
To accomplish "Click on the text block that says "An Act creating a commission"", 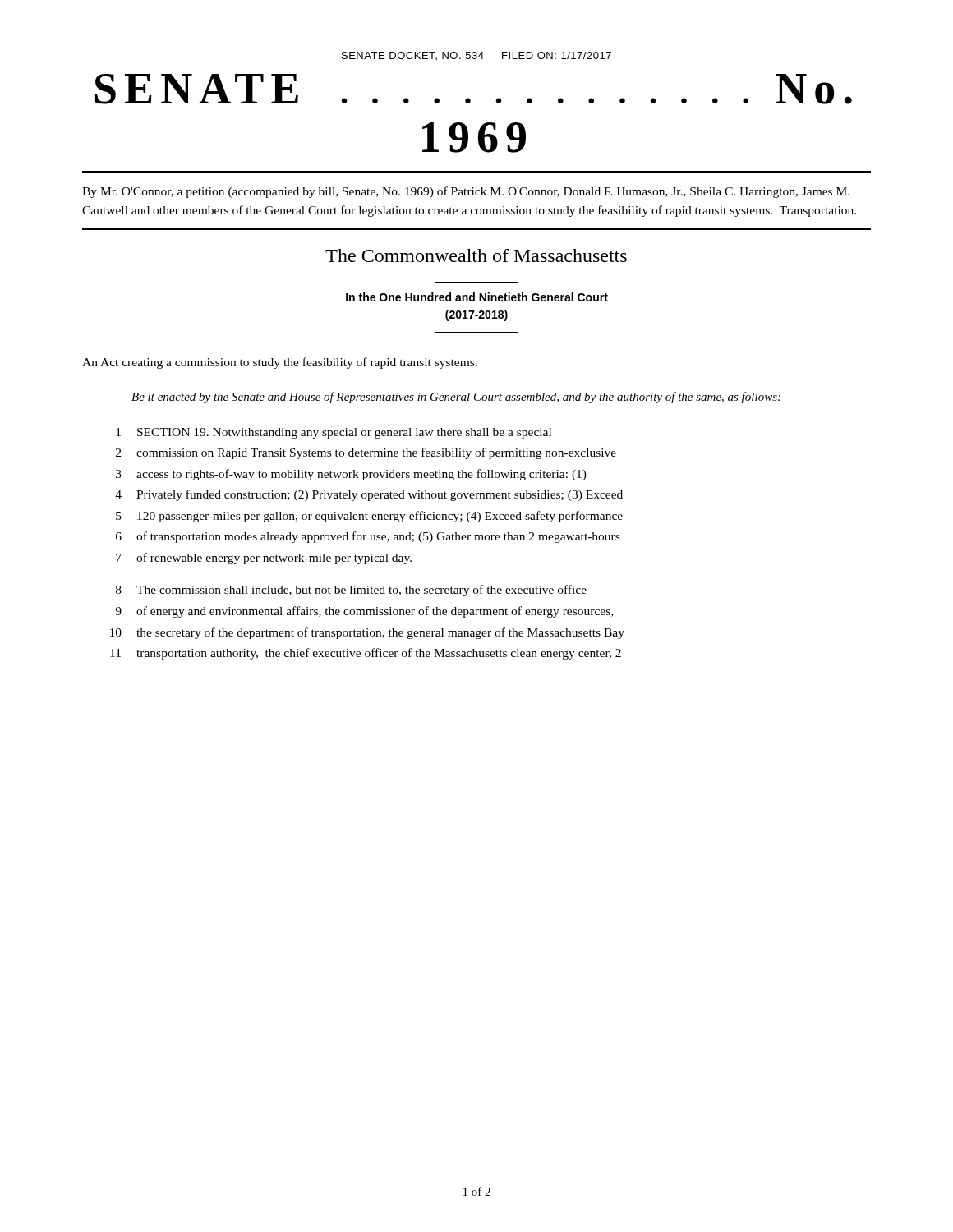I will pos(280,362).
